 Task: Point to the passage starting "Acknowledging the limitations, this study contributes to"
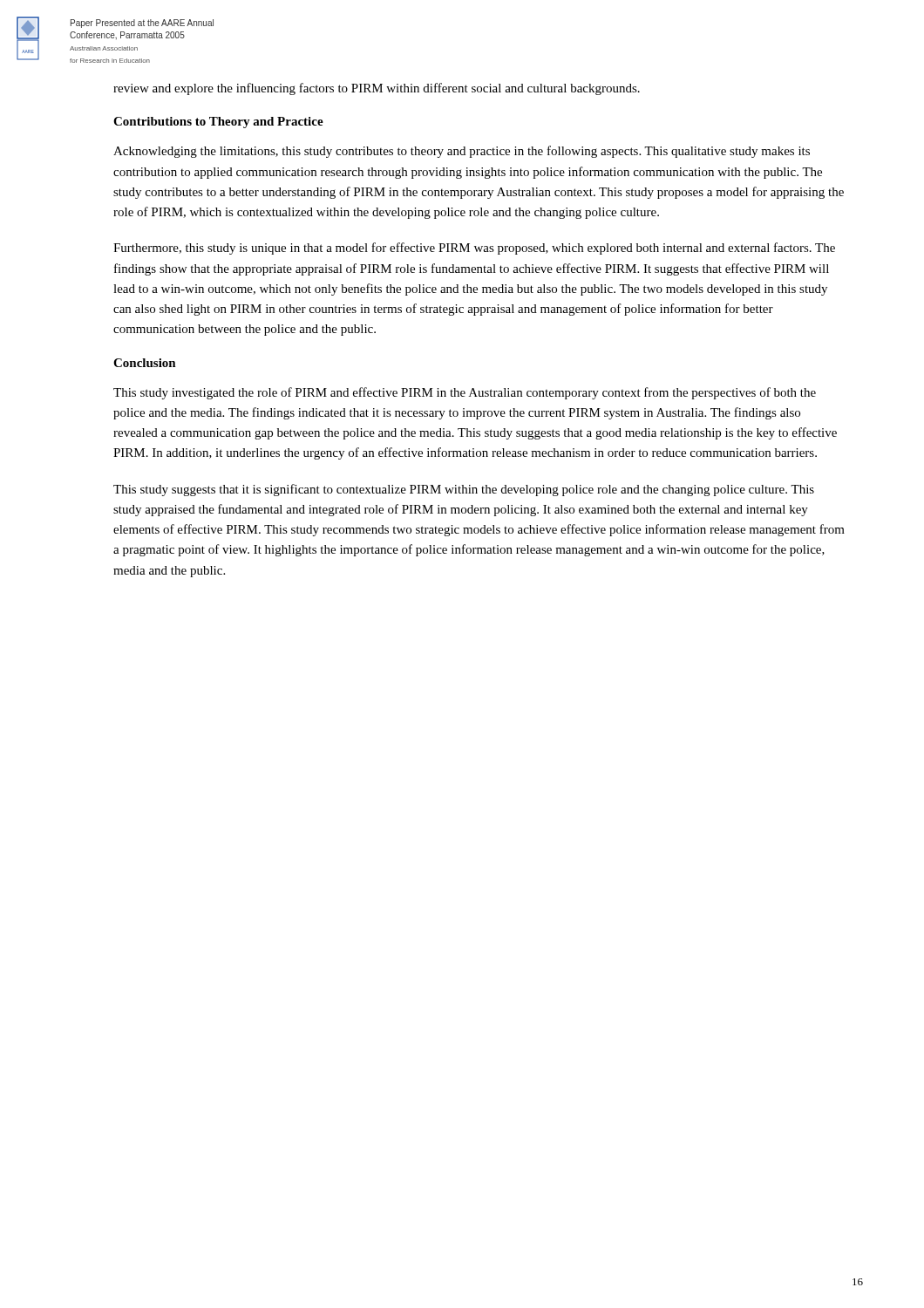pos(479,181)
